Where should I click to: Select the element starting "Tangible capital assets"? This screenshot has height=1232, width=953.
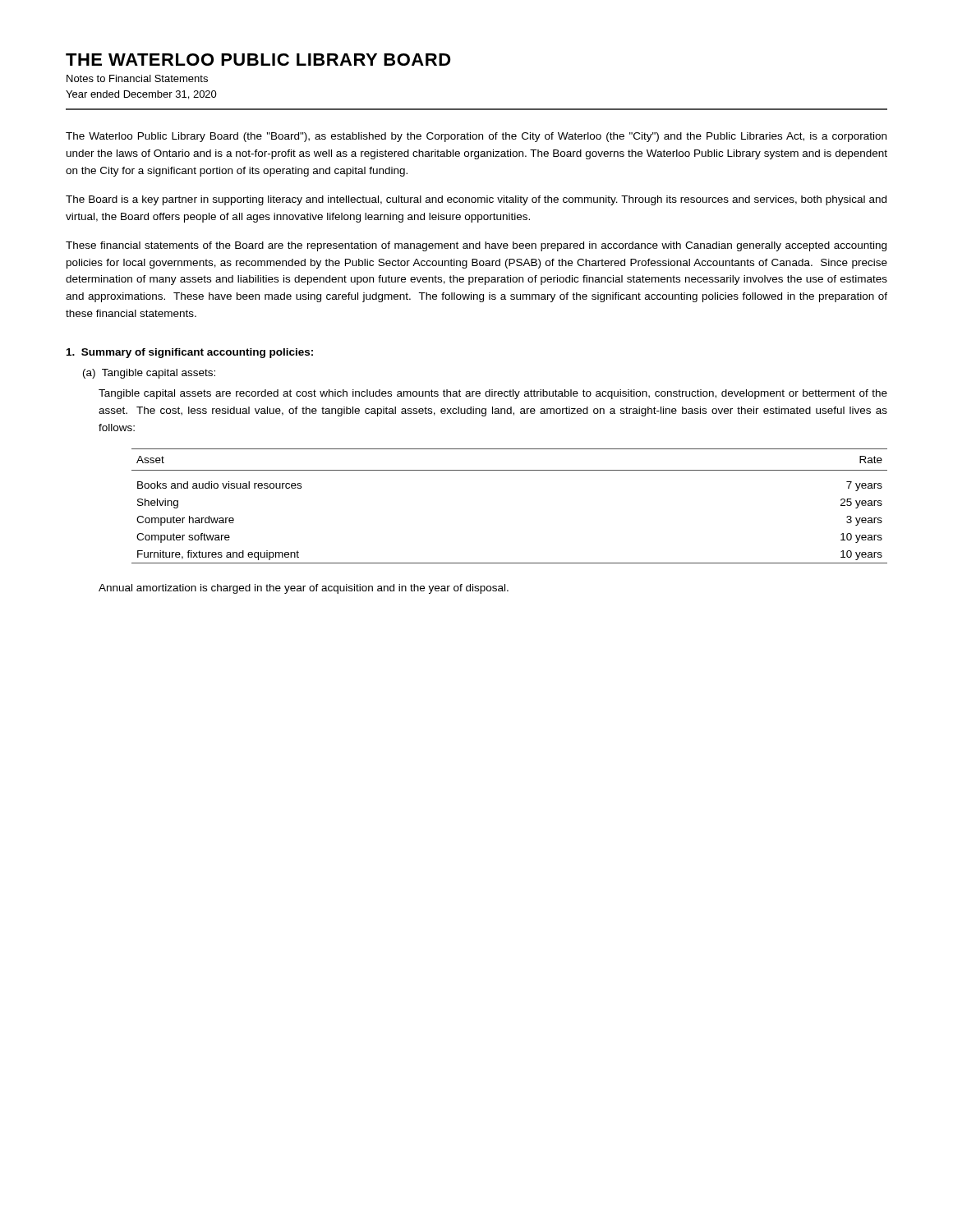[493, 410]
